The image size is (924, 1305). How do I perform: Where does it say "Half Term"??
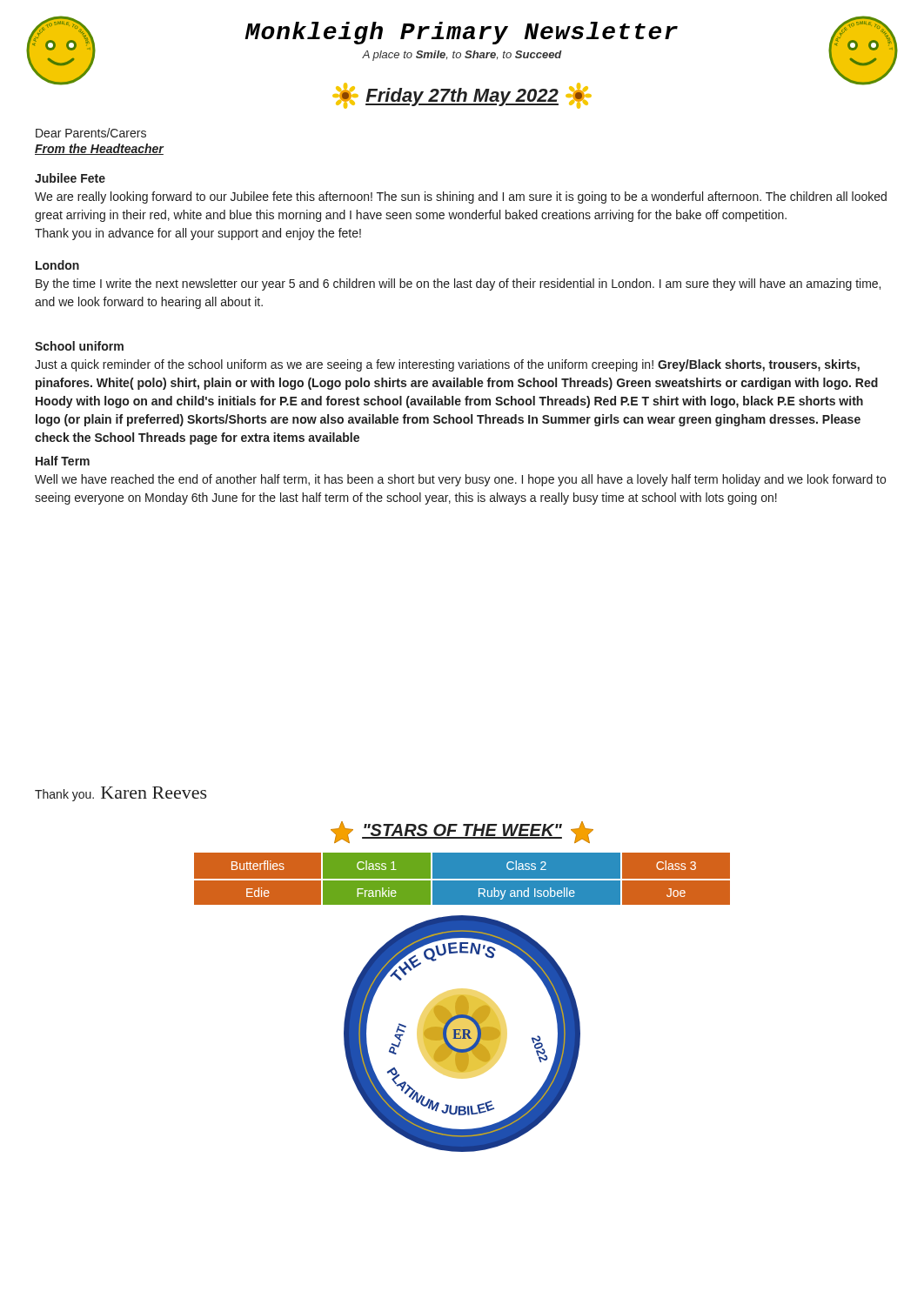[62, 461]
